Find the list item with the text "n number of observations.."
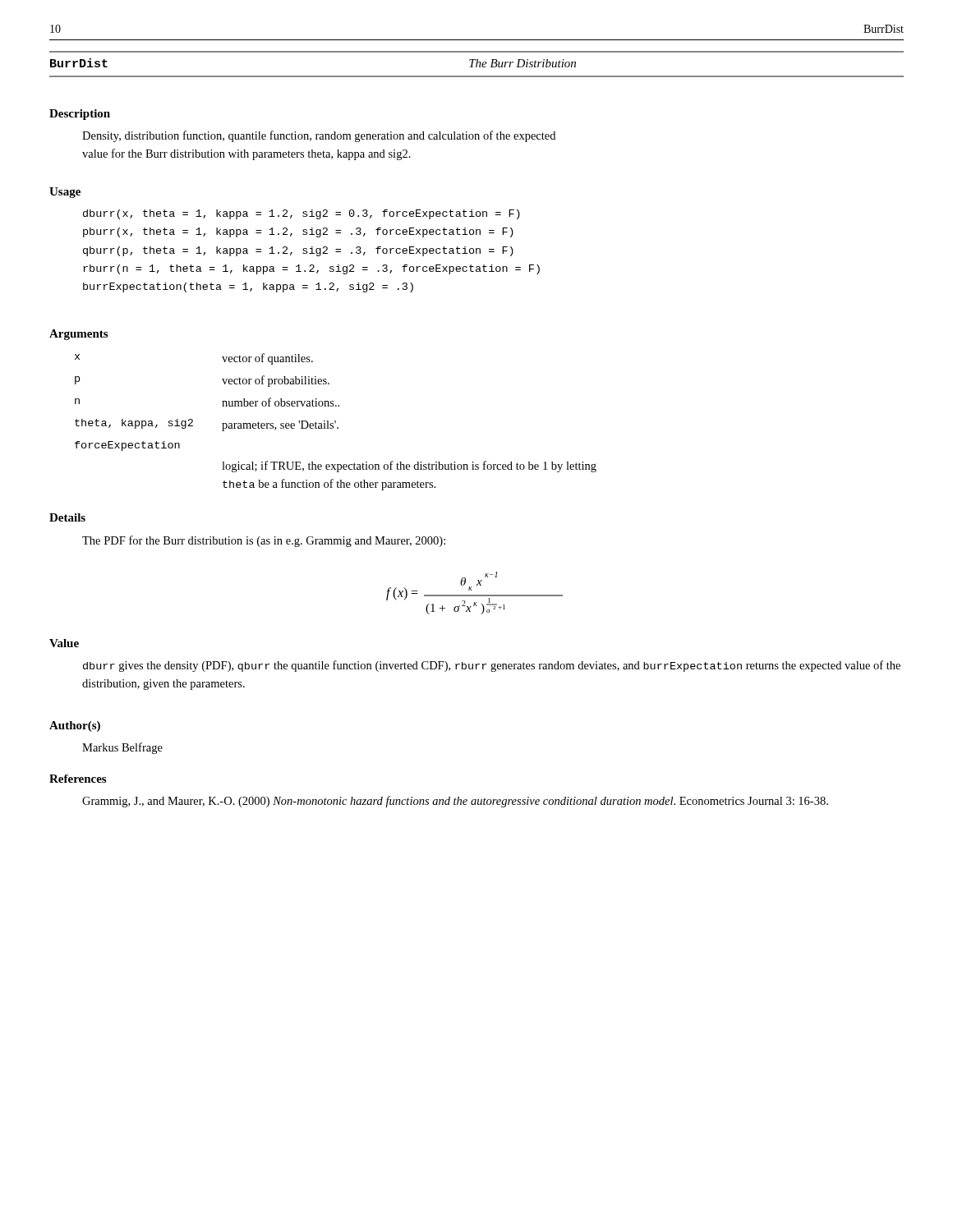 point(76,402)
